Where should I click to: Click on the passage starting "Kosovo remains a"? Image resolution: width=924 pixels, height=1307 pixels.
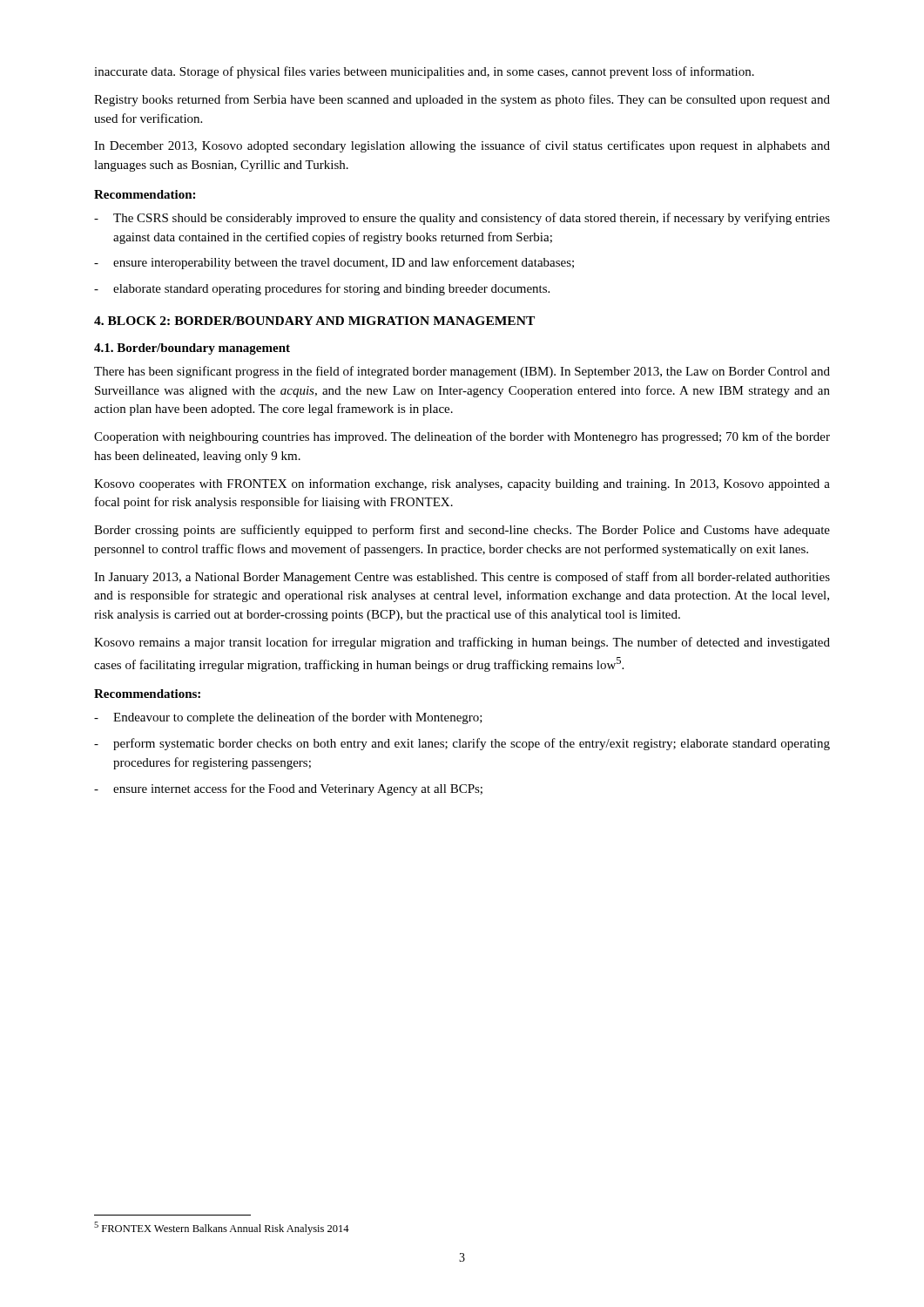pyautogui.click(x=462, y=654)
